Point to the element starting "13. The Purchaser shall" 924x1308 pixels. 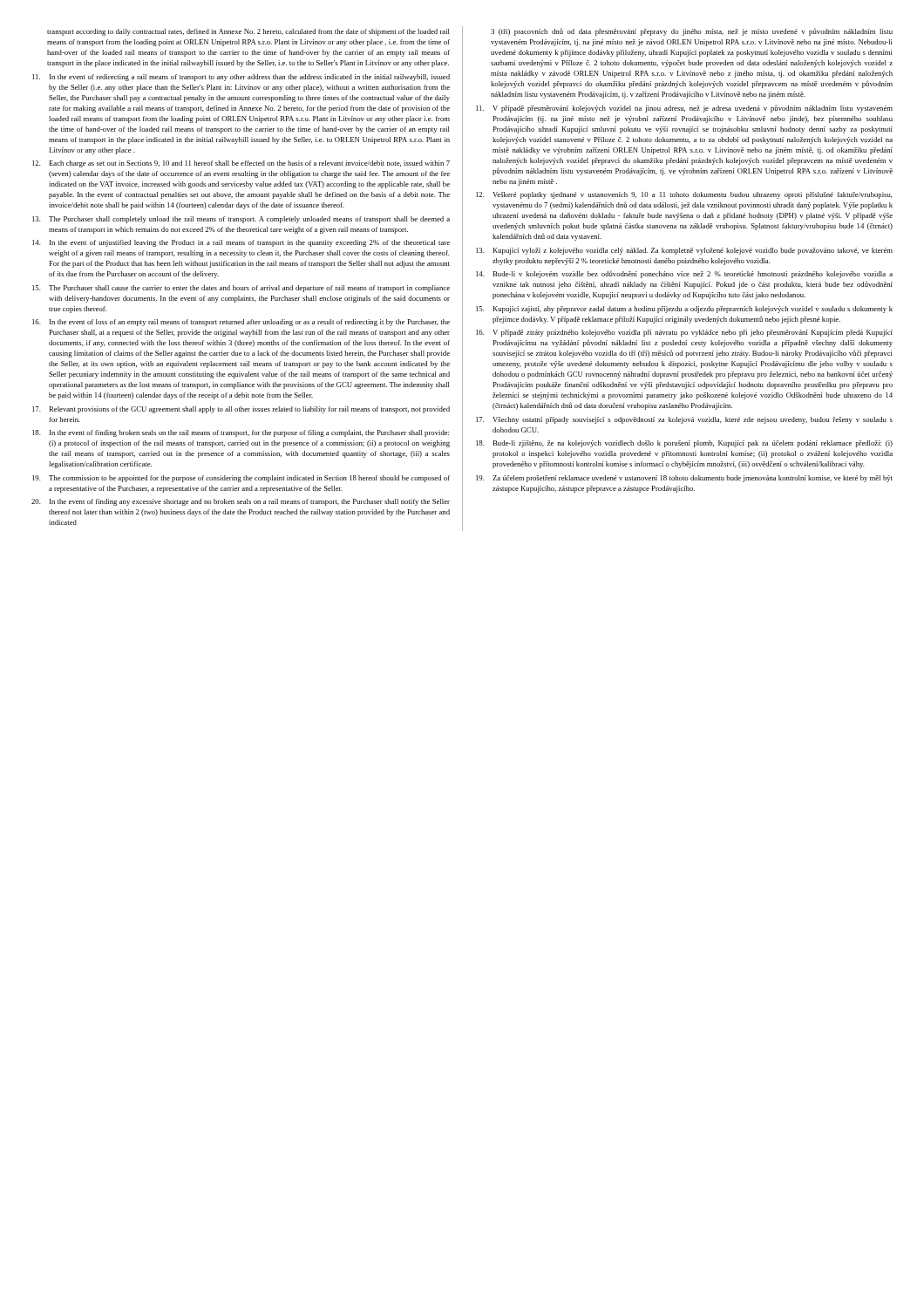(241, 224)
